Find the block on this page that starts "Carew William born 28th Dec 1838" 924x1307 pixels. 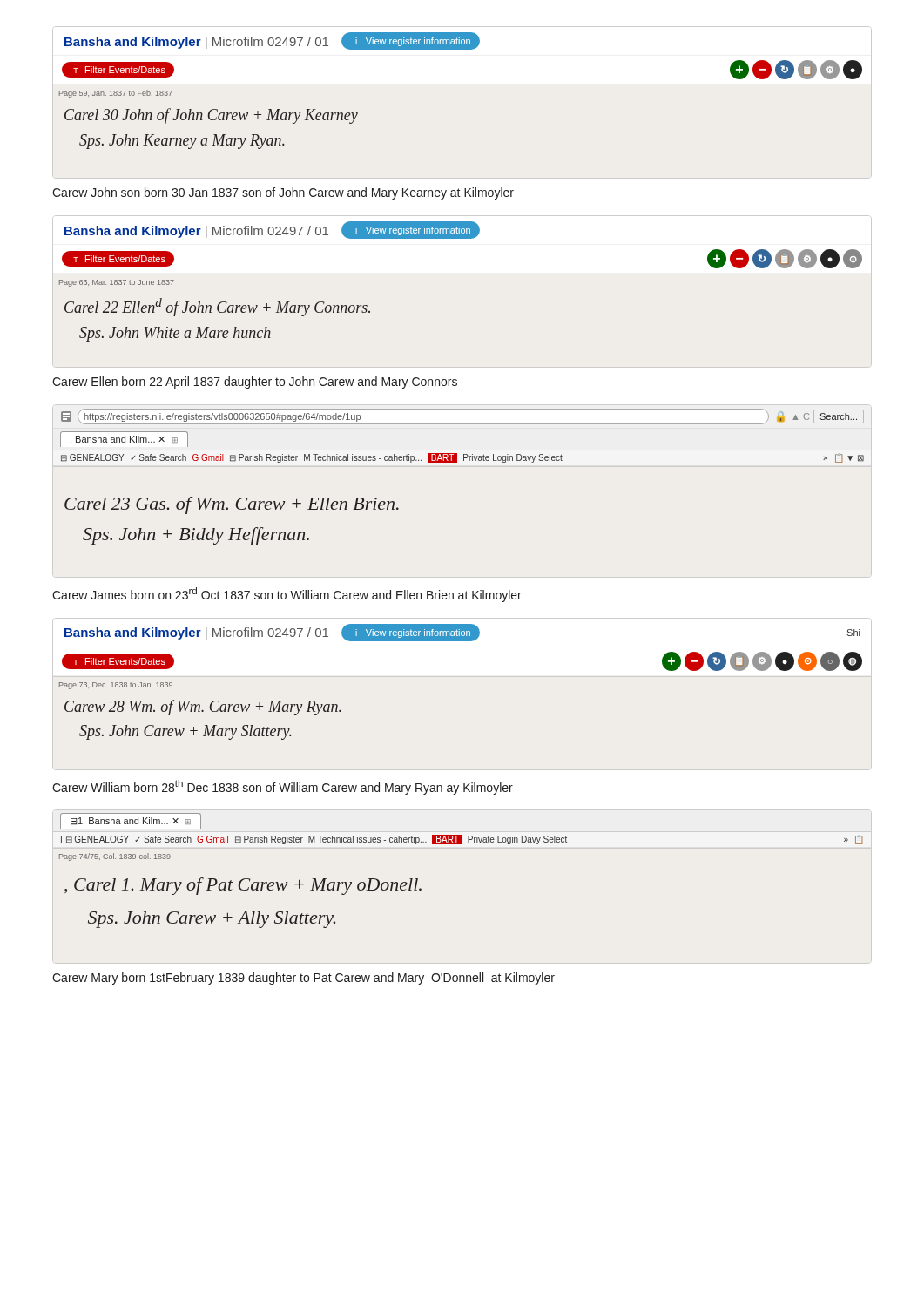click(x=283, y=785)
